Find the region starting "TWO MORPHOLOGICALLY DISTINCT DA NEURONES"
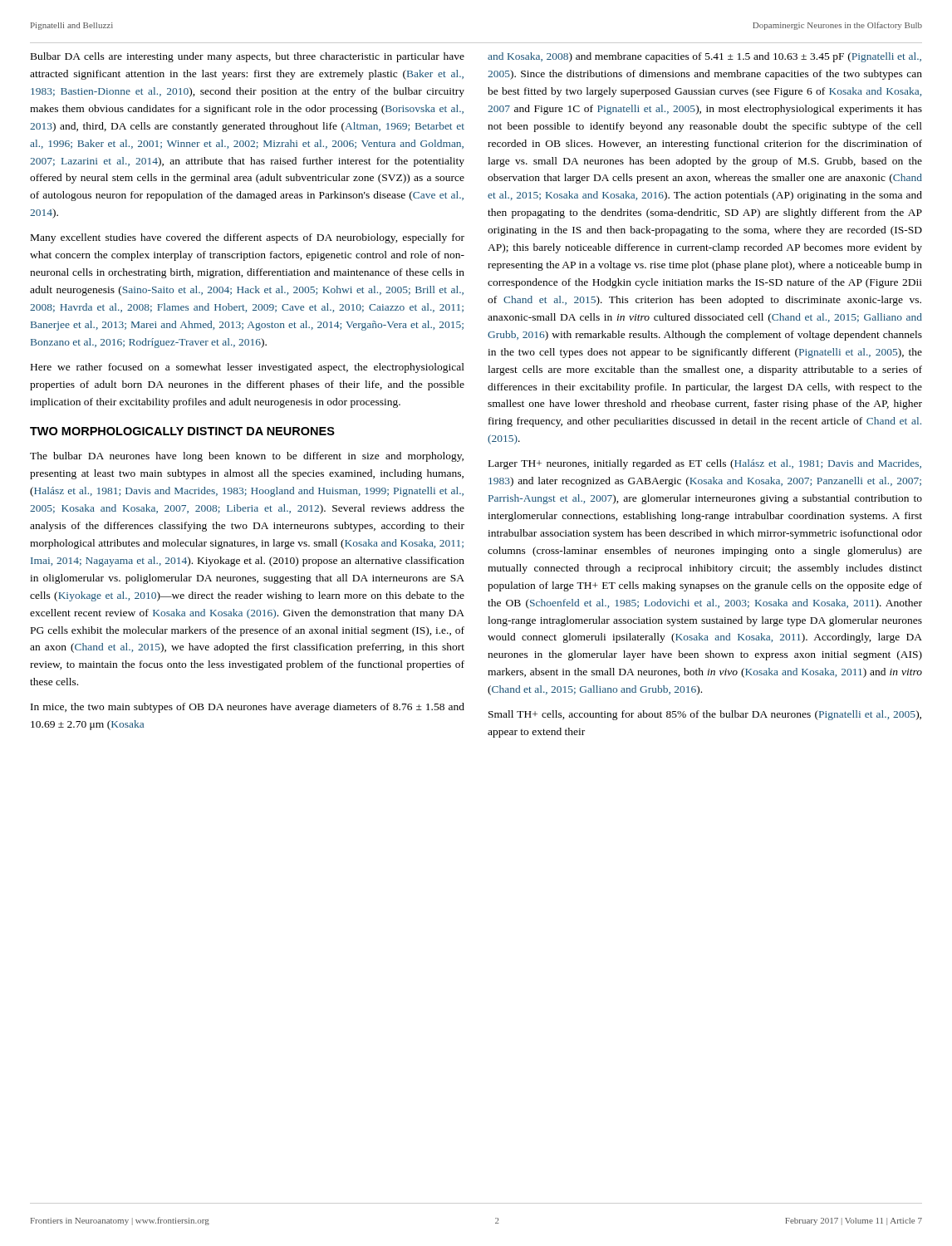952x1246 pixels. 247,432
